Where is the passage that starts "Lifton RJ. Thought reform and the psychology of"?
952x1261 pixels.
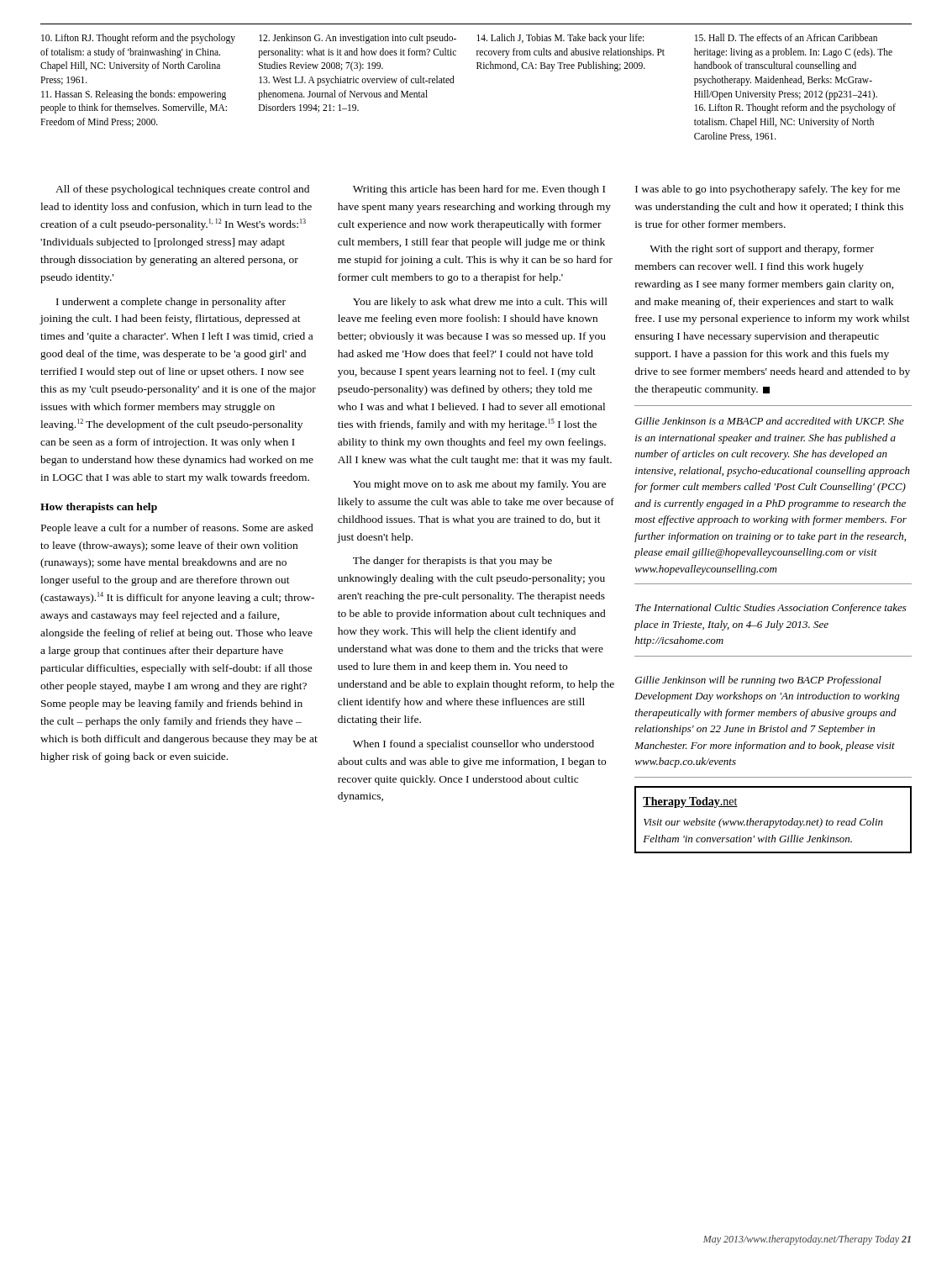click(x=138, y=80)
